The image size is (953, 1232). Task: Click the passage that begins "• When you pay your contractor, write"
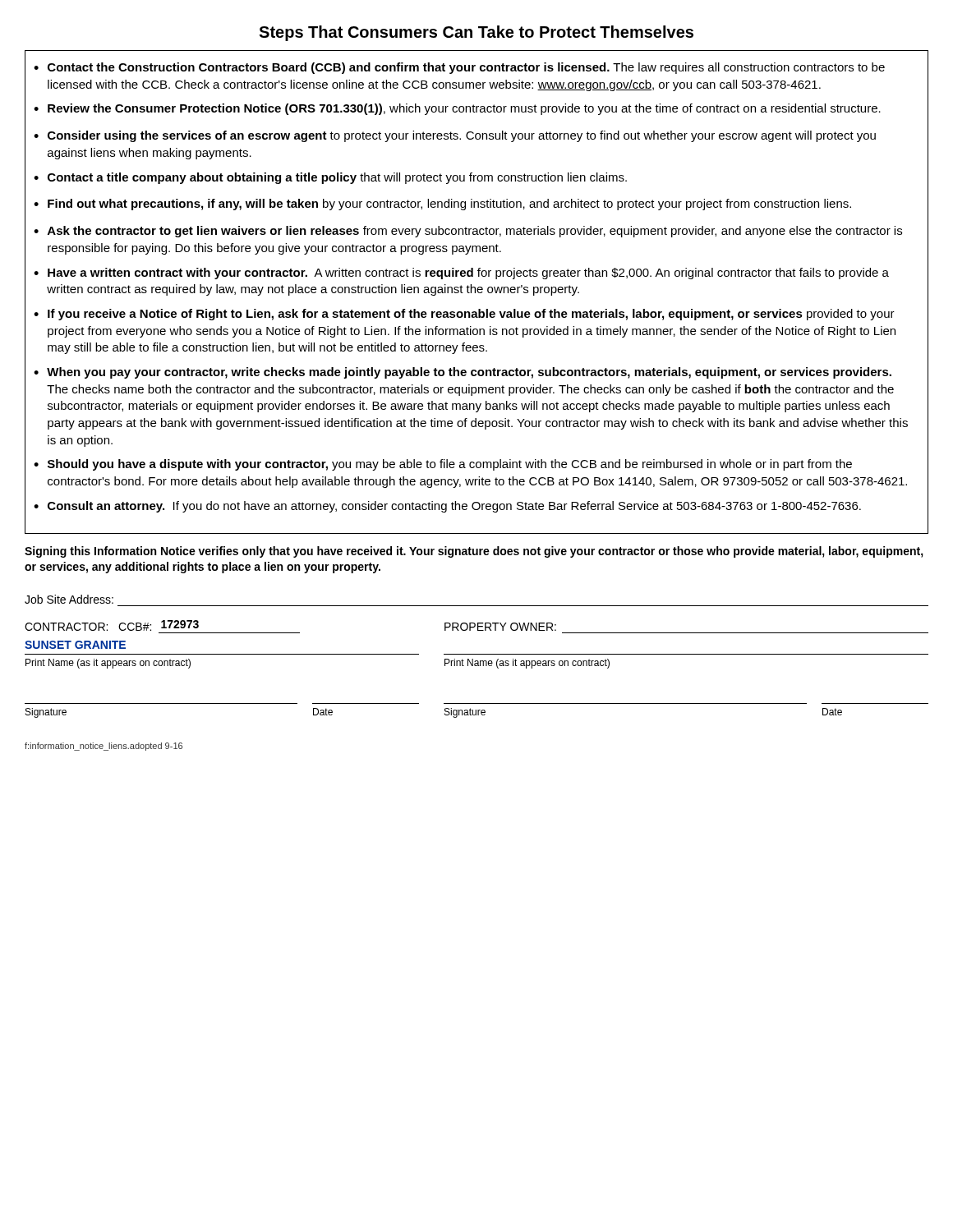click(x=473, y=406)
